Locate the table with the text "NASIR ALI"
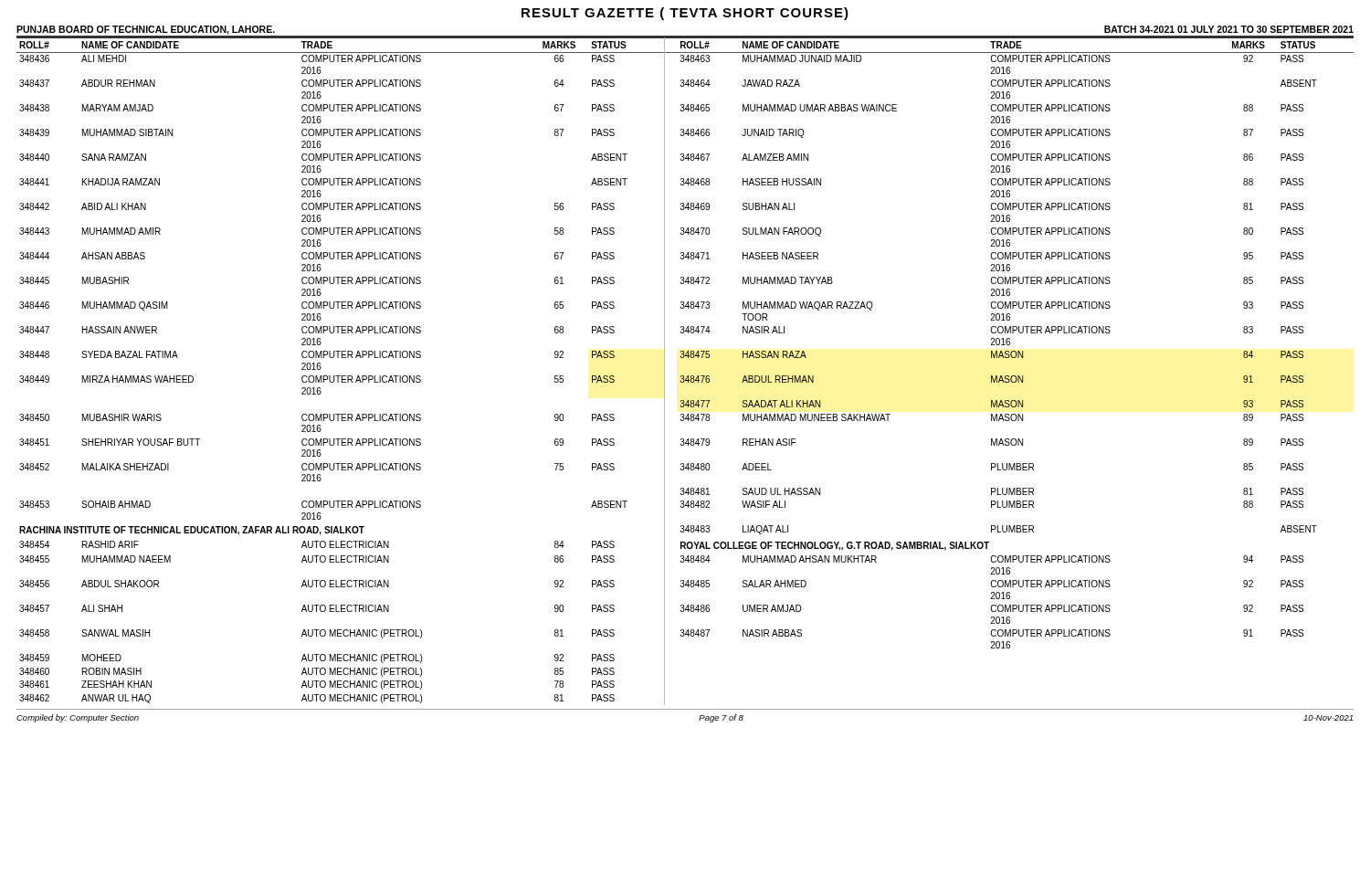The height and width of the screenshot is (896, 1370). point(685,371)
